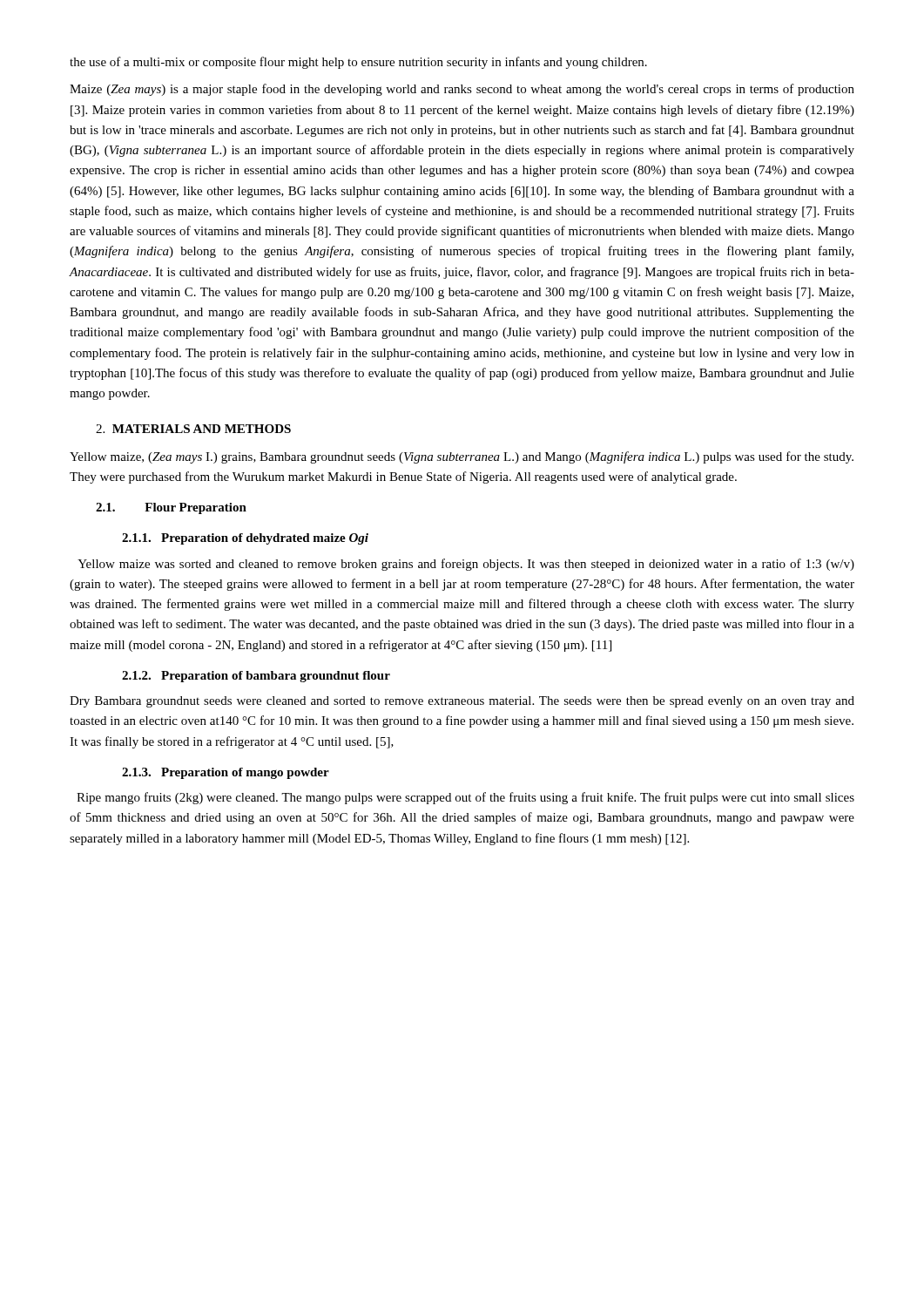Screen dimensions: 1307x924
Task: Find the text block with the text "Yellow maize was"
Action: coord(462,604)
